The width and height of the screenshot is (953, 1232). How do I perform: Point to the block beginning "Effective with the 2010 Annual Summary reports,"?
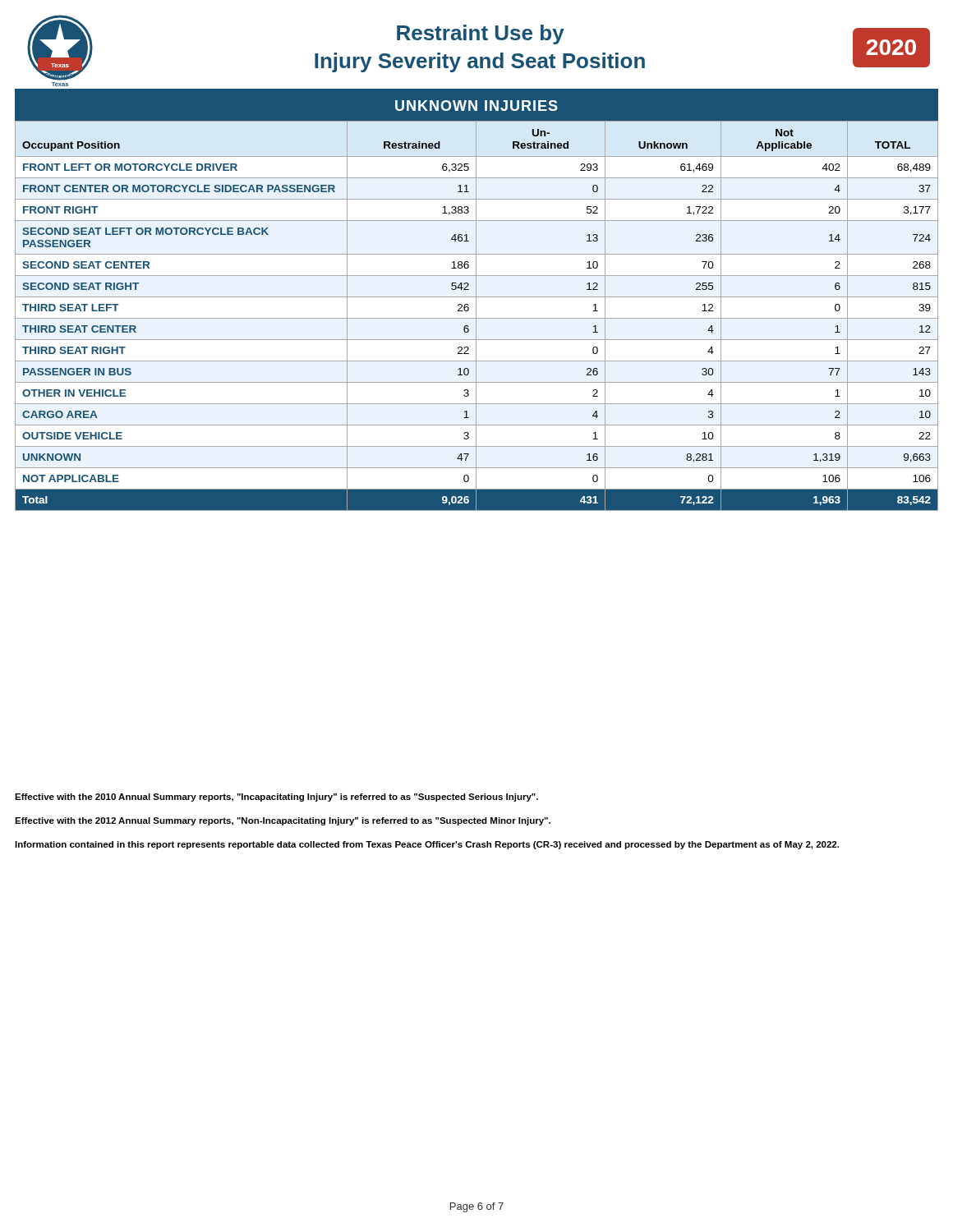click(476, 809)
